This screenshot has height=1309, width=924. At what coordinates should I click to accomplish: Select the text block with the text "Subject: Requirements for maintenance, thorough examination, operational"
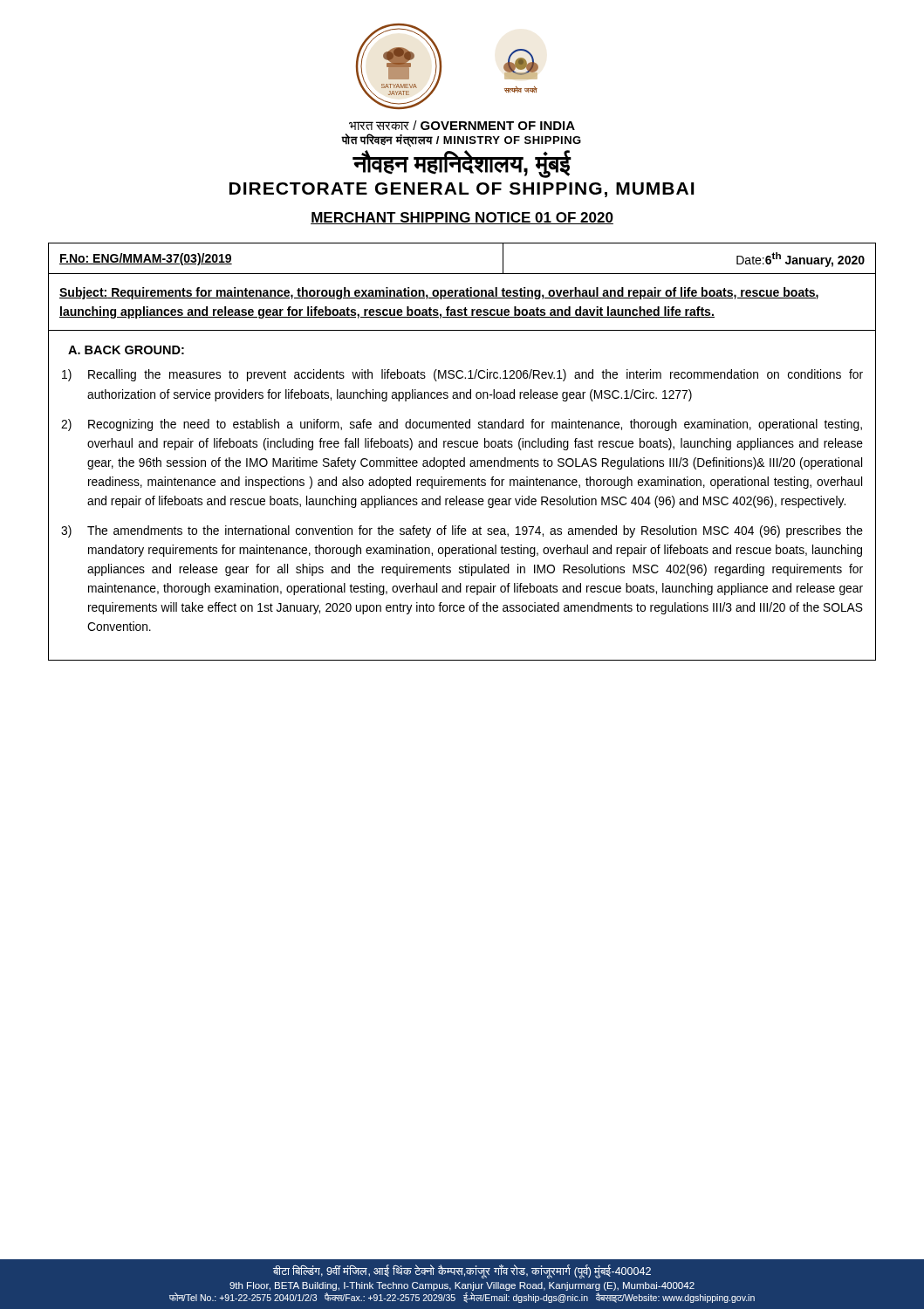(x=439, y=302)
